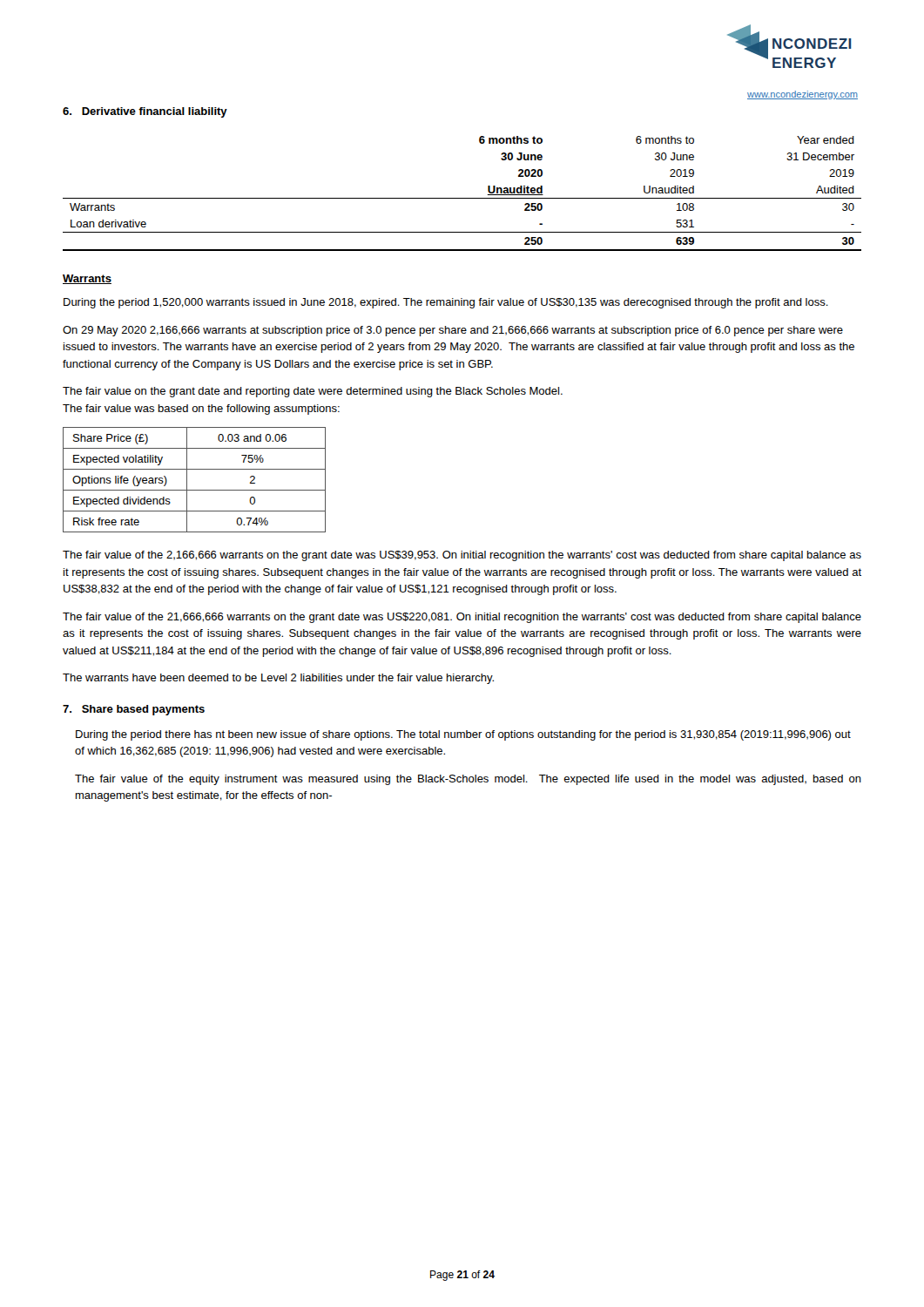The width and height of the screenshot is (924, 1307).
Task: Select the section header that says "7. Share based payments"
Action: click(x=134, y=708)
